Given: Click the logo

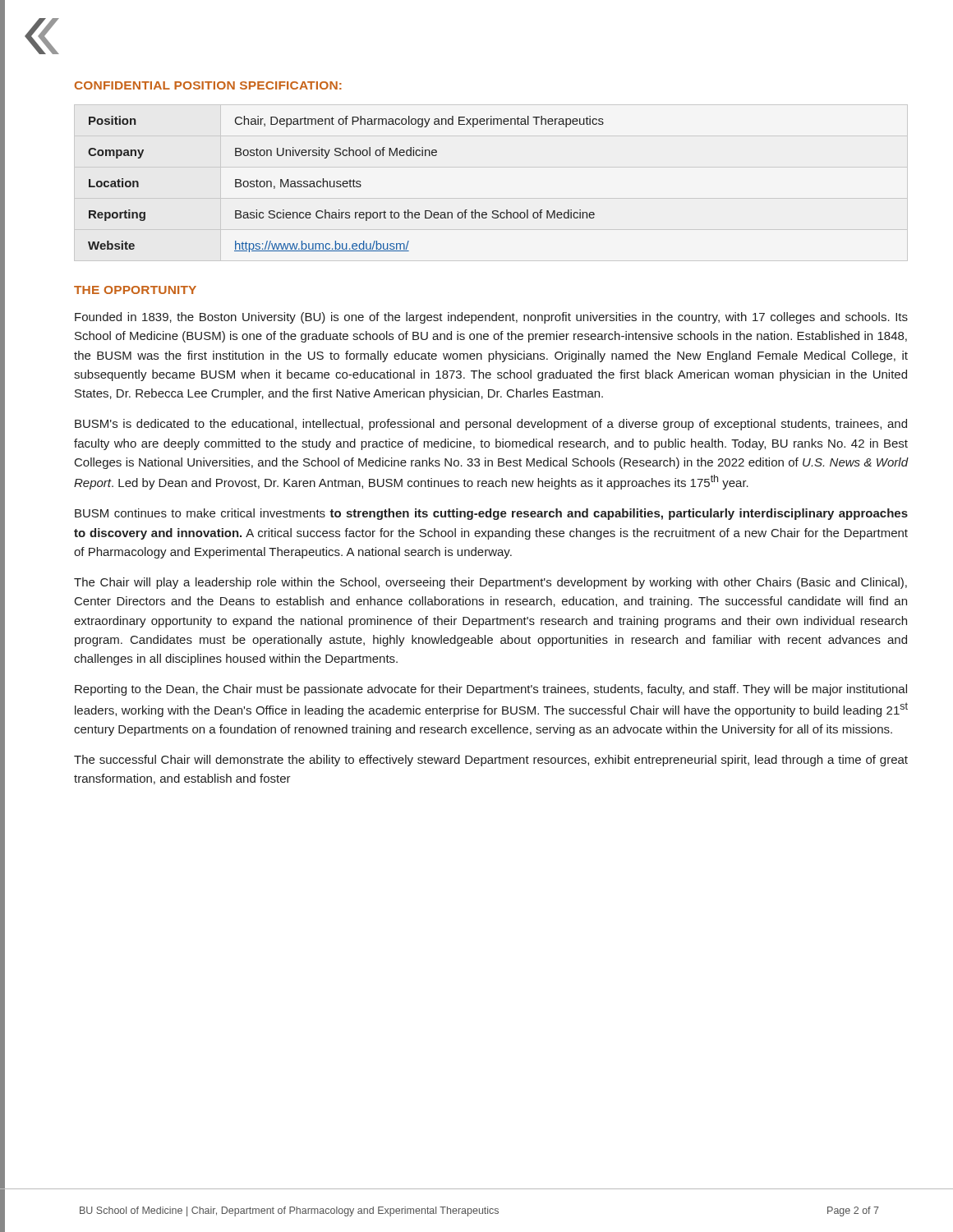Looking at the screenshot, I should (x=49, y=39).
